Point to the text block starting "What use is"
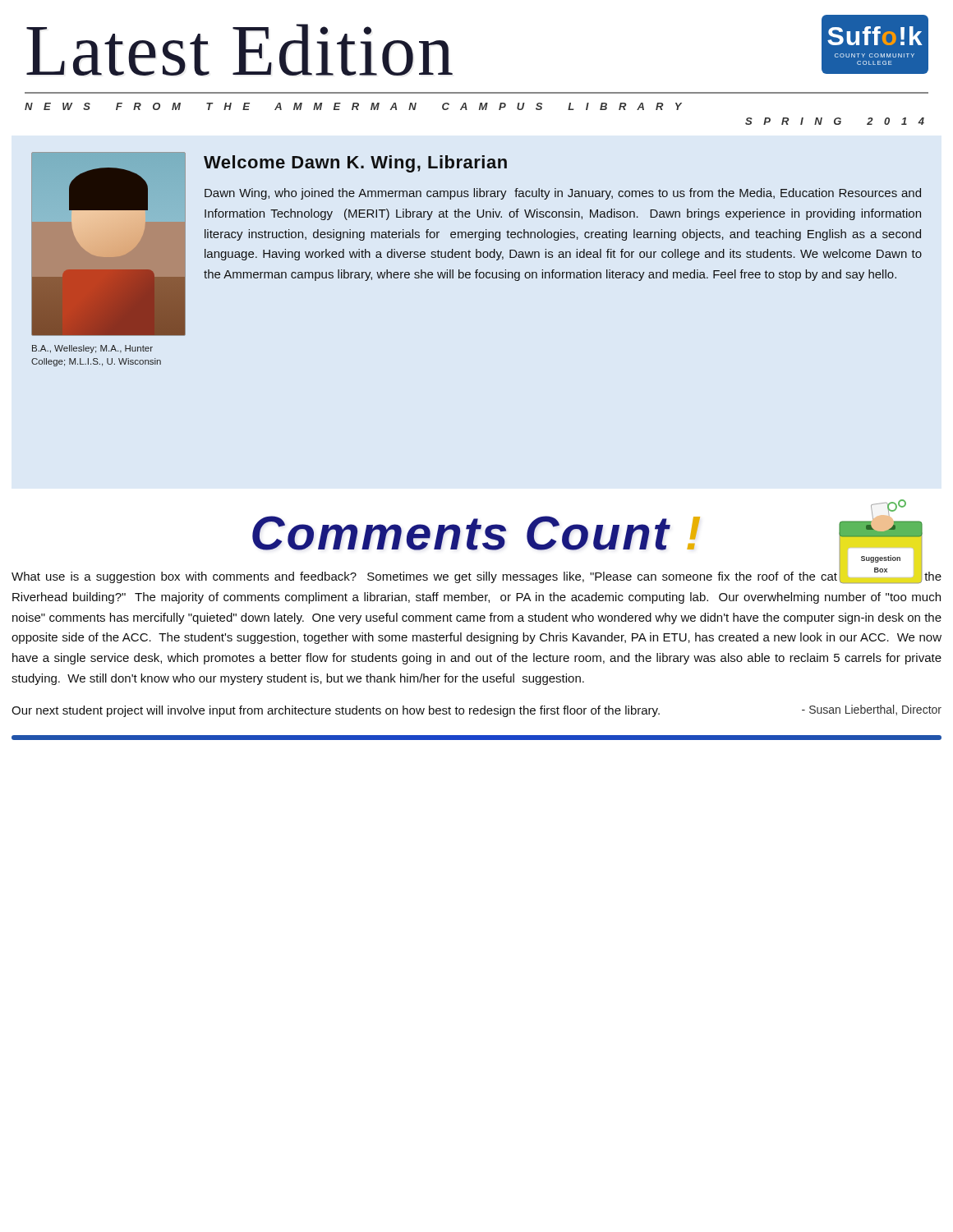The image size is (953, 1232). coord(476,627)
